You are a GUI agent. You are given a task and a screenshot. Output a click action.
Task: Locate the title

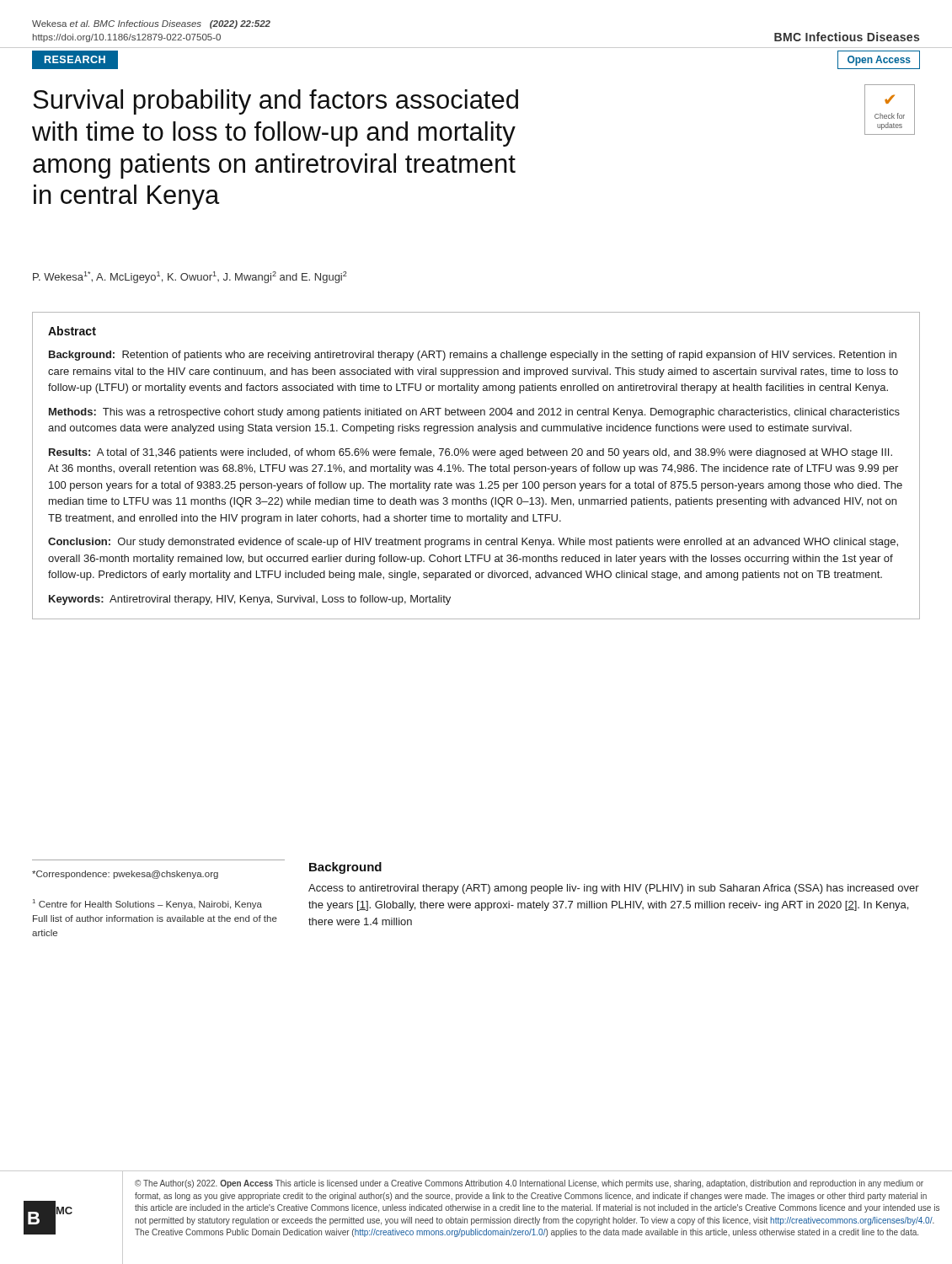click(403, 148)
